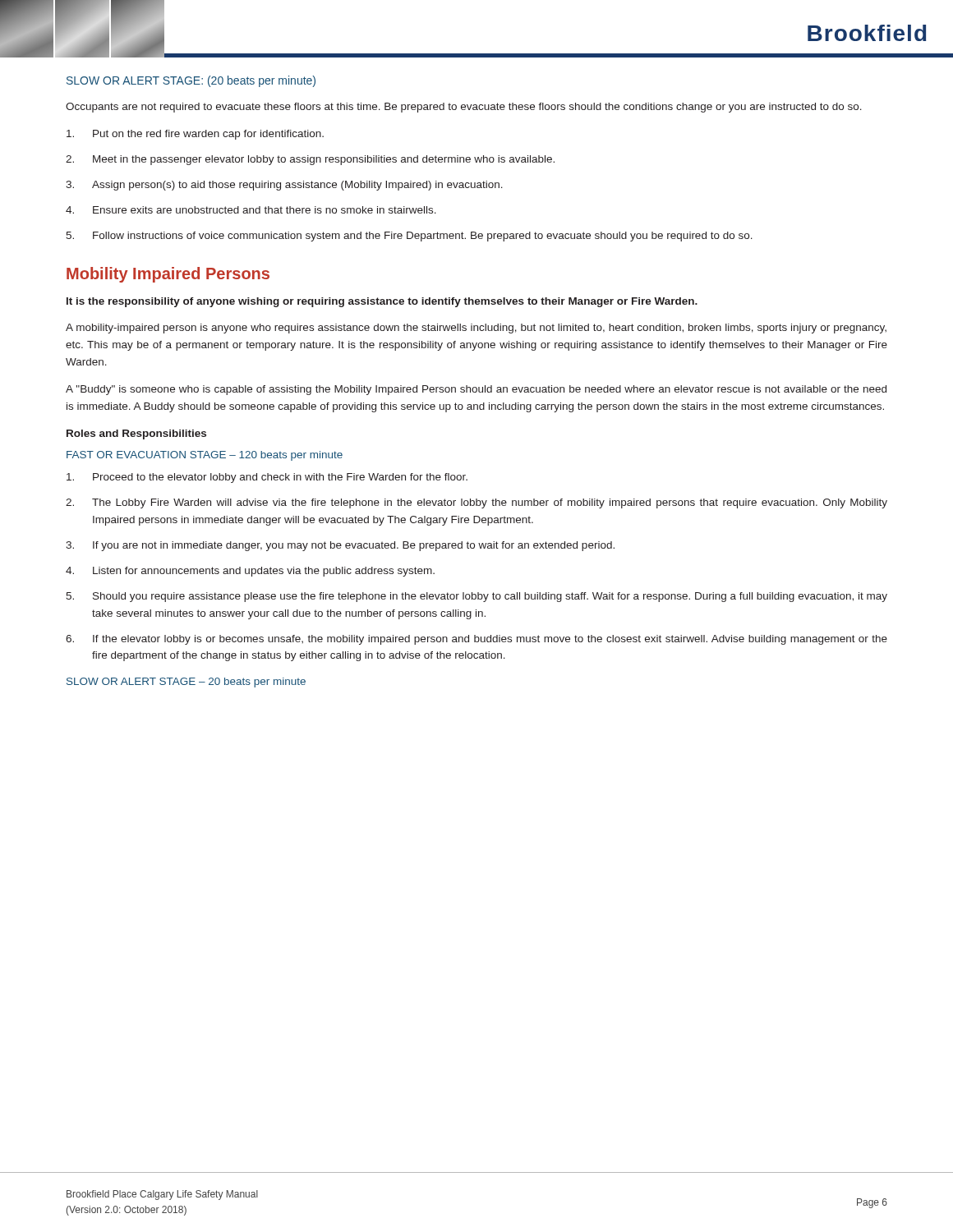
Task: Click the passage that begins "Proceed to the elevator lobby"
Action: 476,478
